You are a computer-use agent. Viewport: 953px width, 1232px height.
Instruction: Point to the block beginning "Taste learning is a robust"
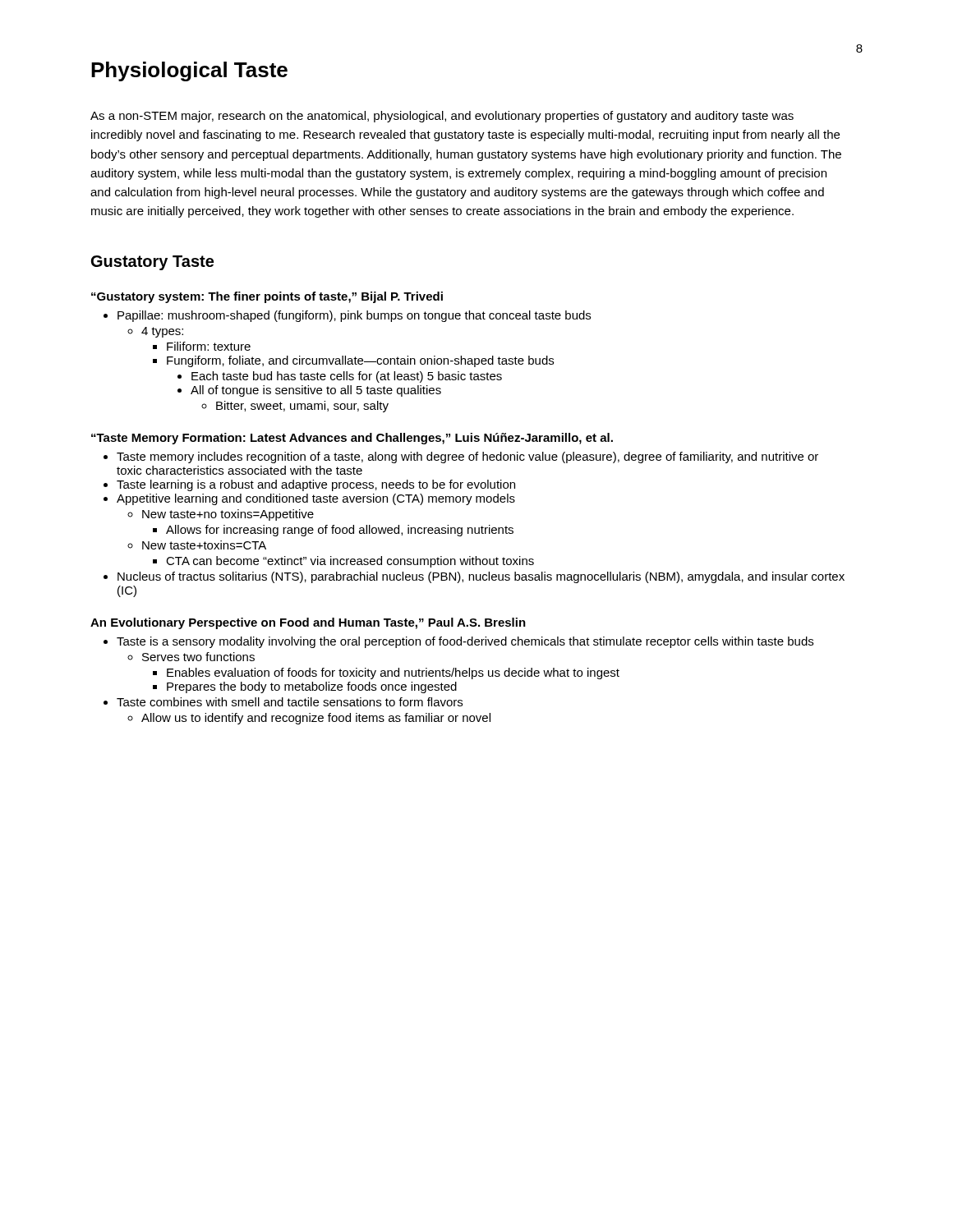click(481, 484)
